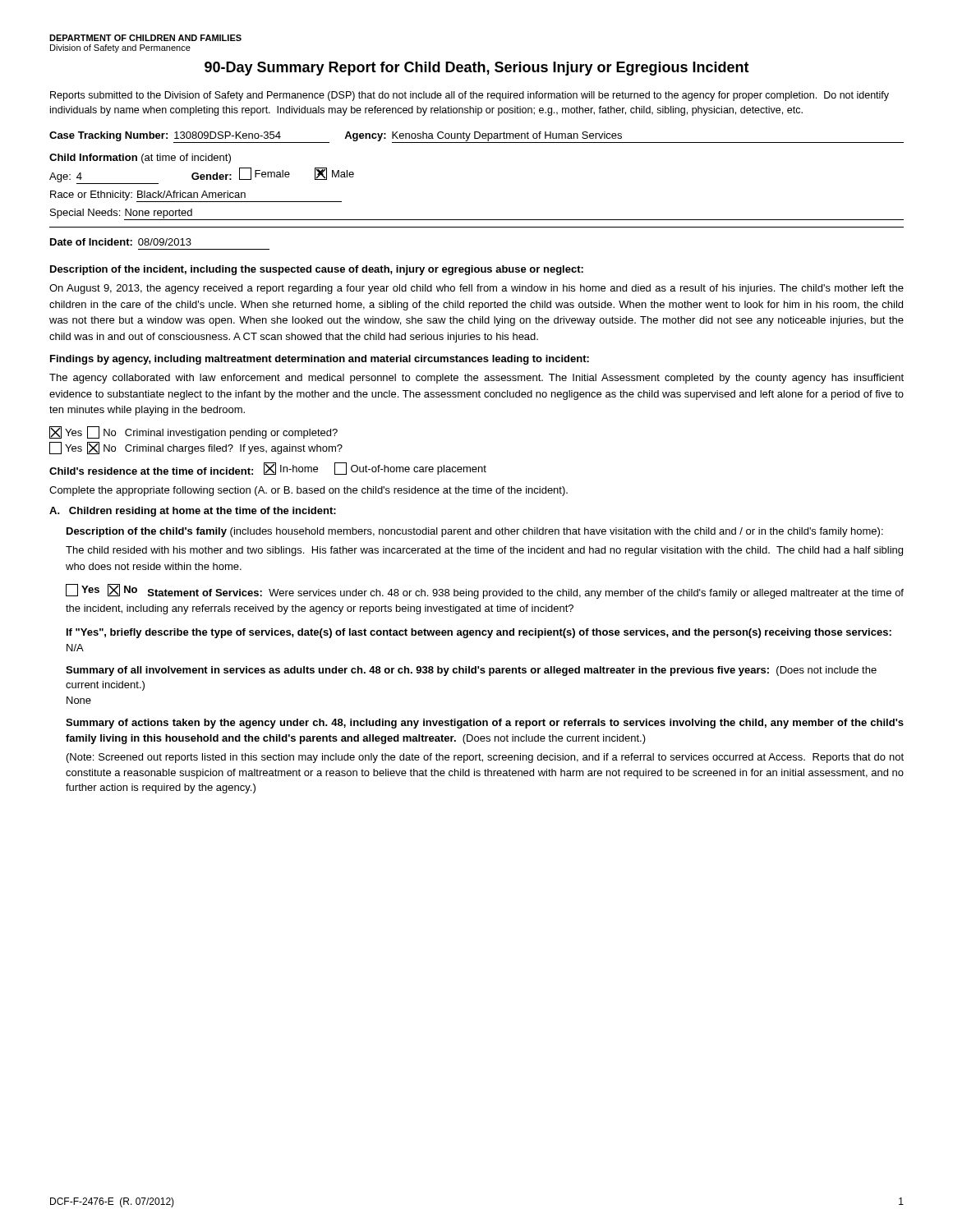This screenshot has height=1232, width=953.
Task: Click on the passage starting "Yes No Statement of"
Action: point(485,598)
